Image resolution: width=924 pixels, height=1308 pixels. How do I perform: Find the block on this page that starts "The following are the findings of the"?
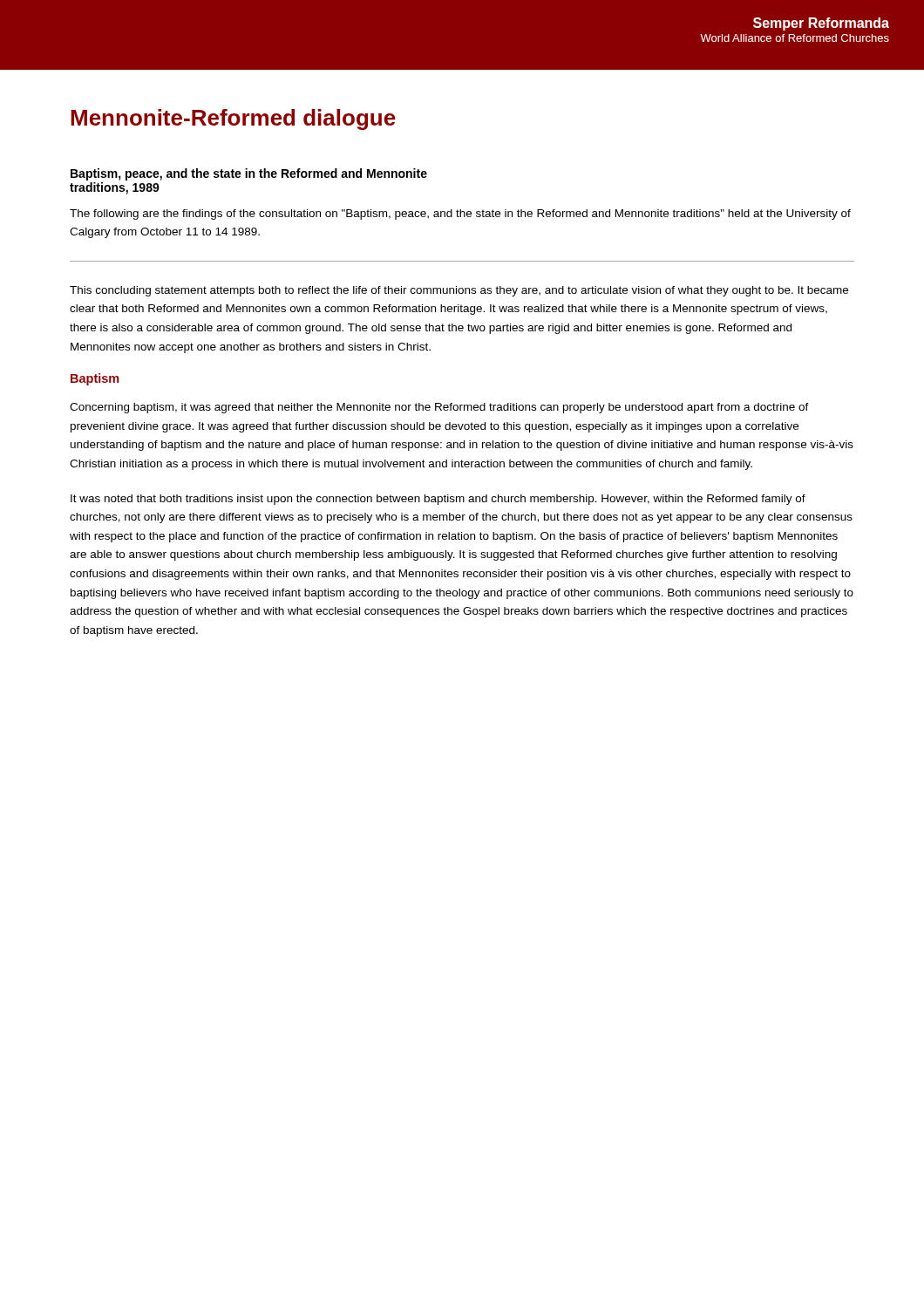[460, 222]
